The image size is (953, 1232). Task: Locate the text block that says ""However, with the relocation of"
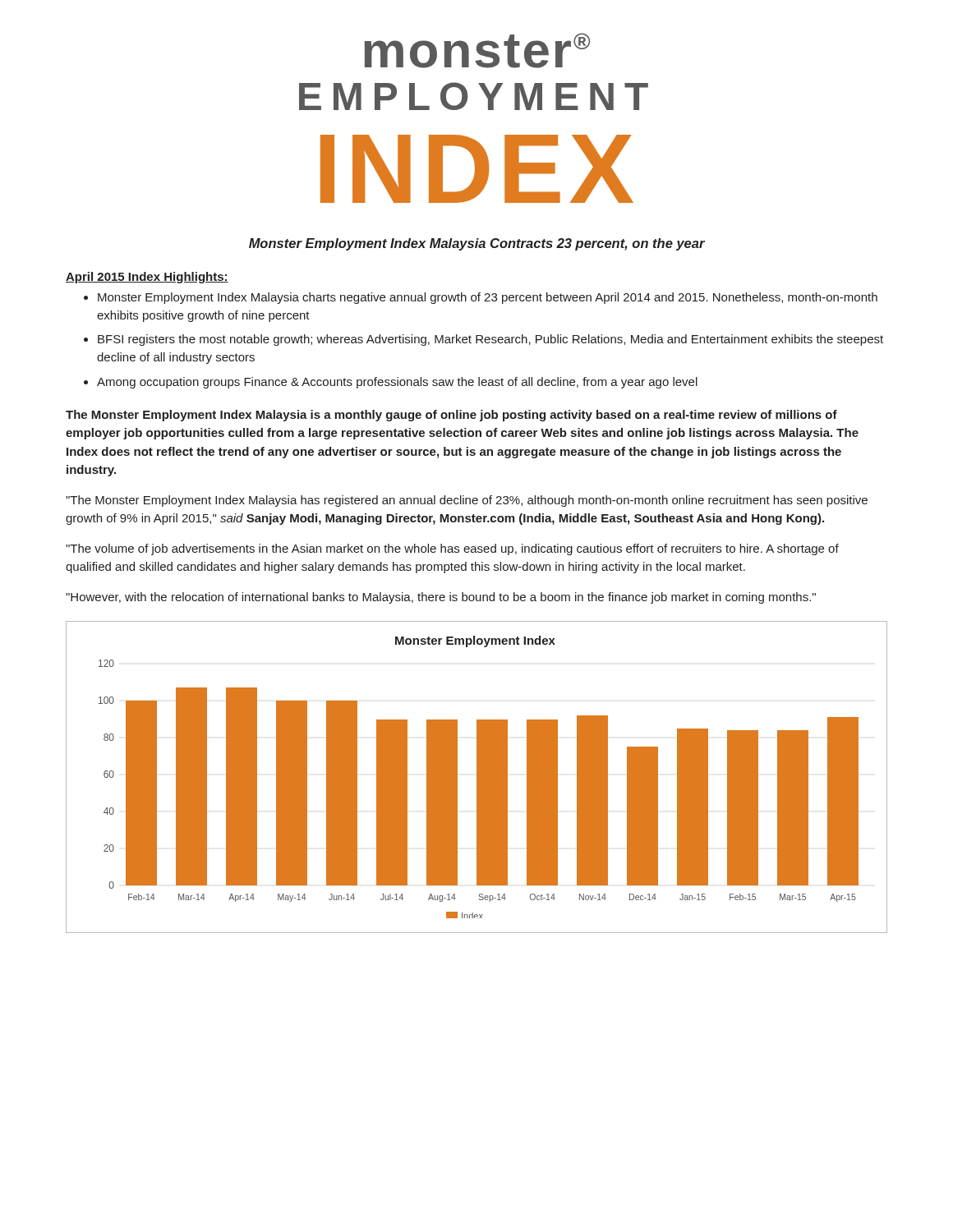(x=441, y=596)
